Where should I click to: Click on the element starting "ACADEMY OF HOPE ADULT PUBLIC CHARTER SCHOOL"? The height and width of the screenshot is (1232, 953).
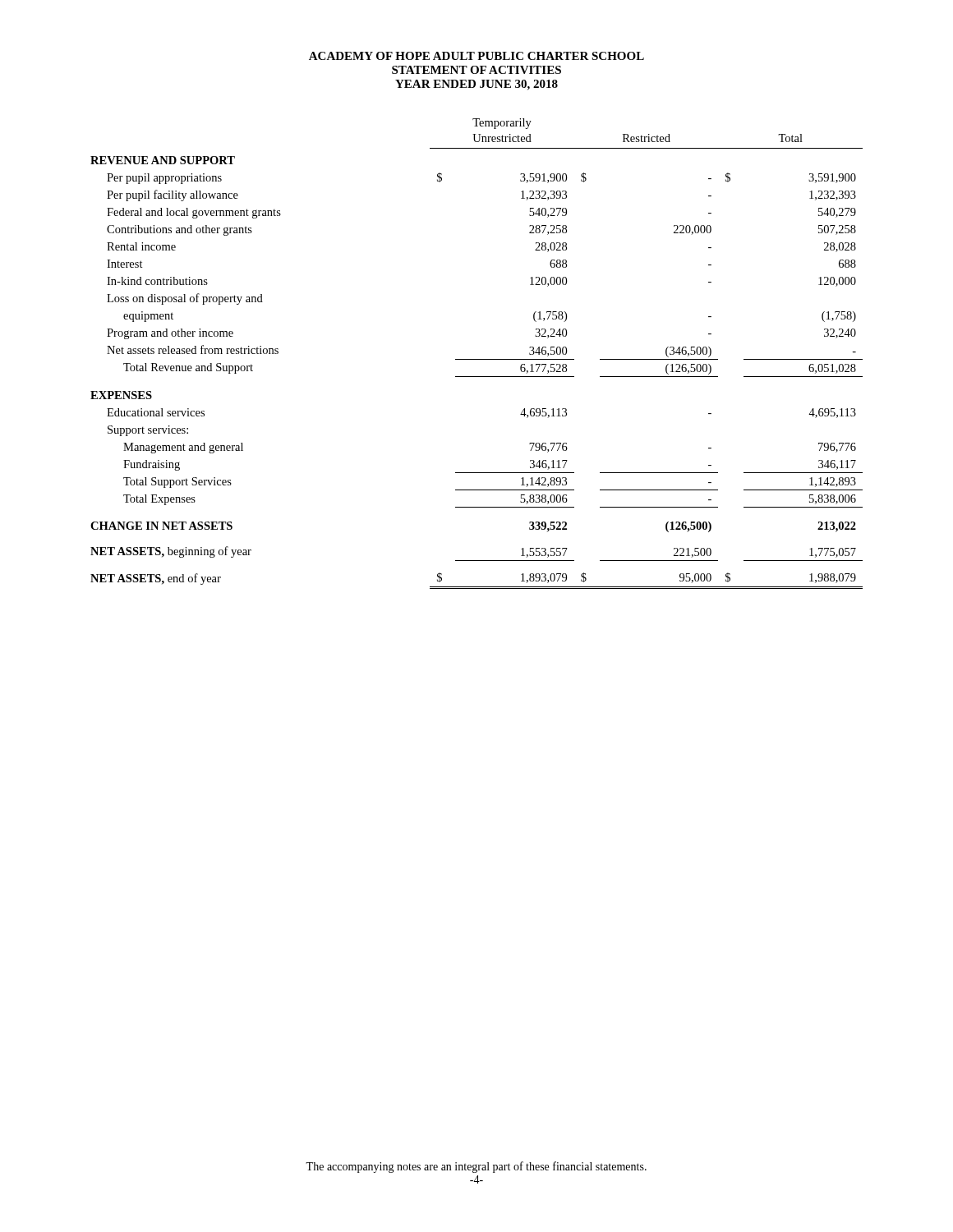click(476, 70)
